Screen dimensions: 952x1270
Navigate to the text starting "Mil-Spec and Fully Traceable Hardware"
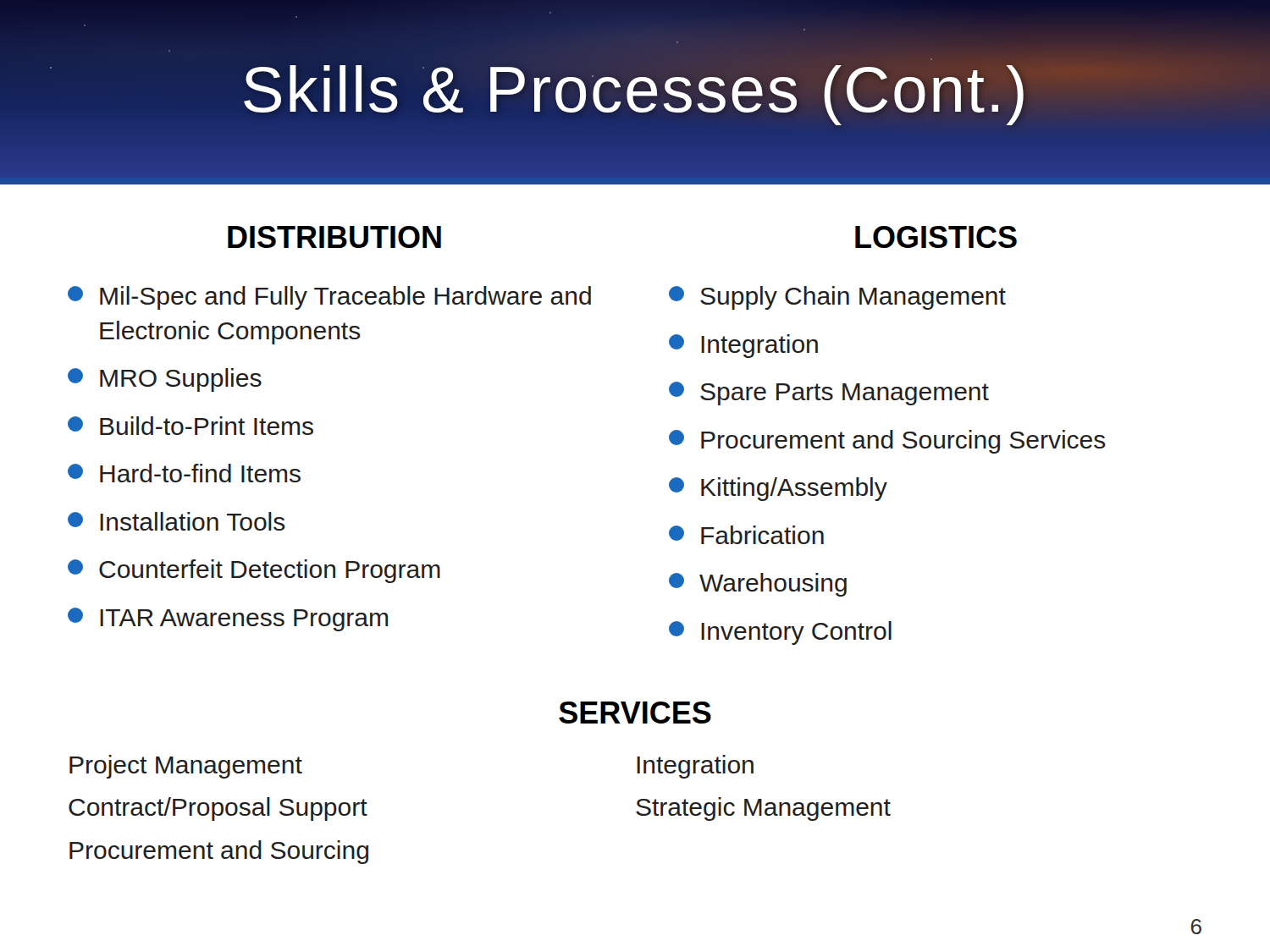(334, 313)
